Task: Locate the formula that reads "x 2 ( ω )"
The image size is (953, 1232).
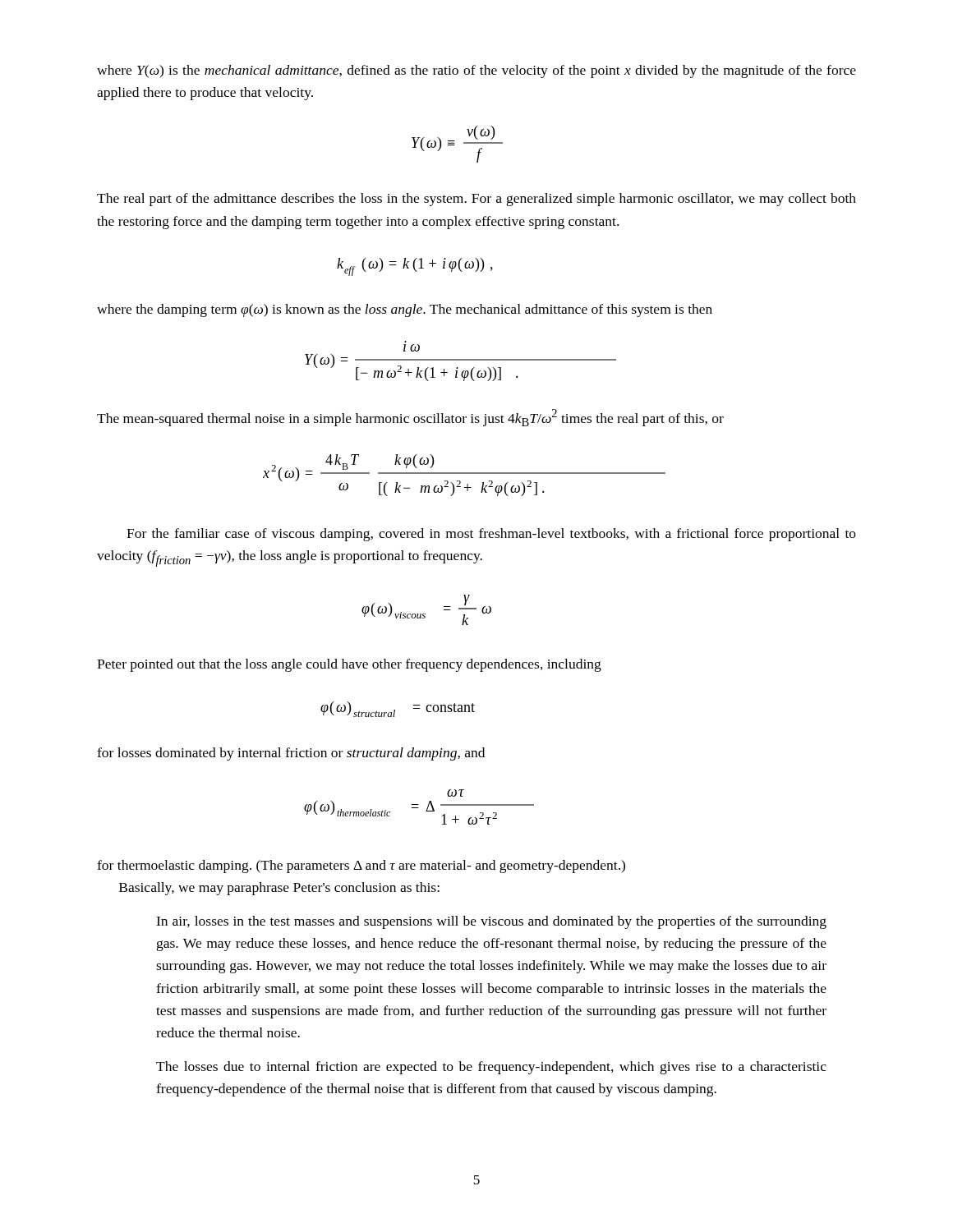Action: pyautogui.click(x=476, y=475)
